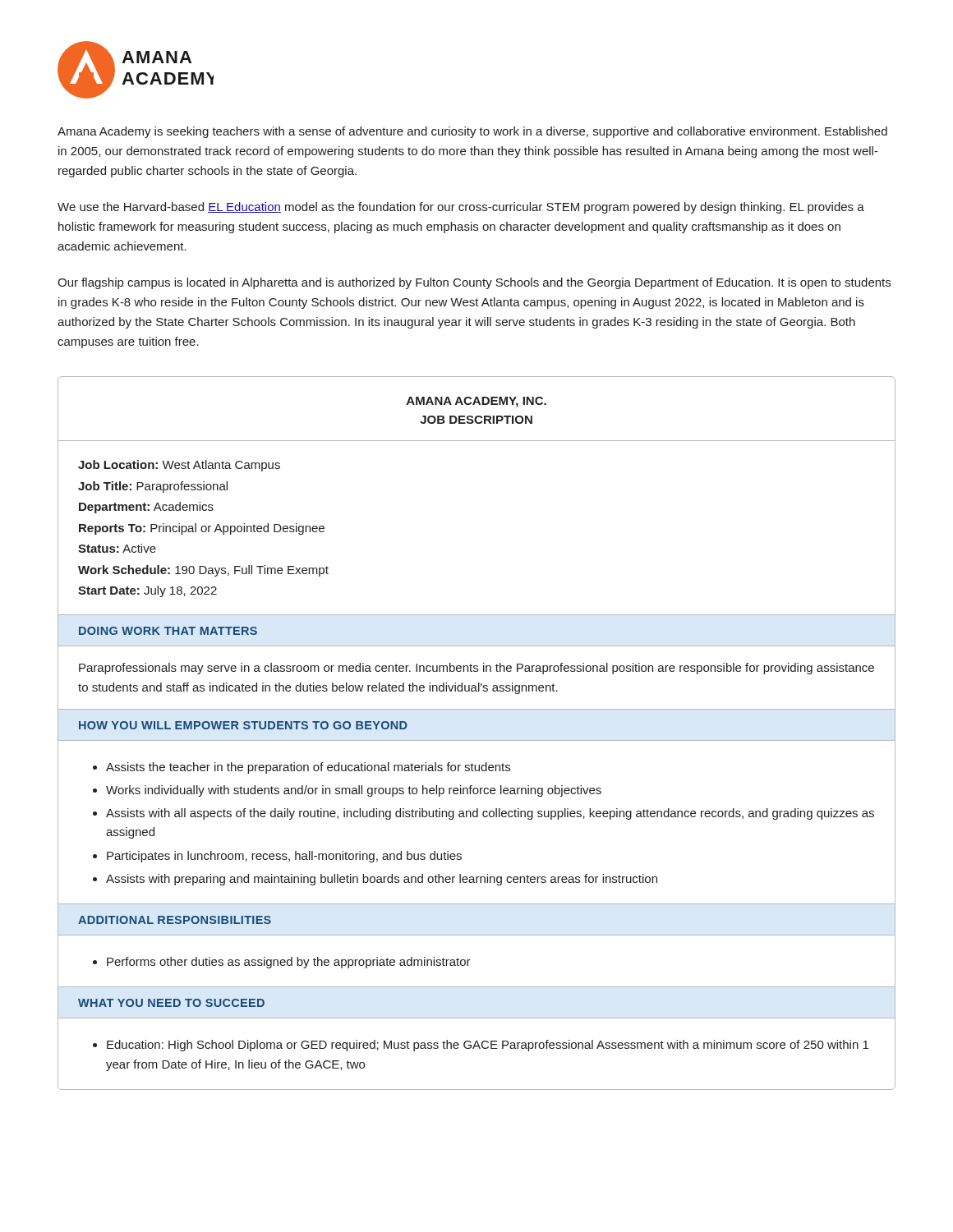Locate the text block starting "Amana Academy is seeking"

473,151
